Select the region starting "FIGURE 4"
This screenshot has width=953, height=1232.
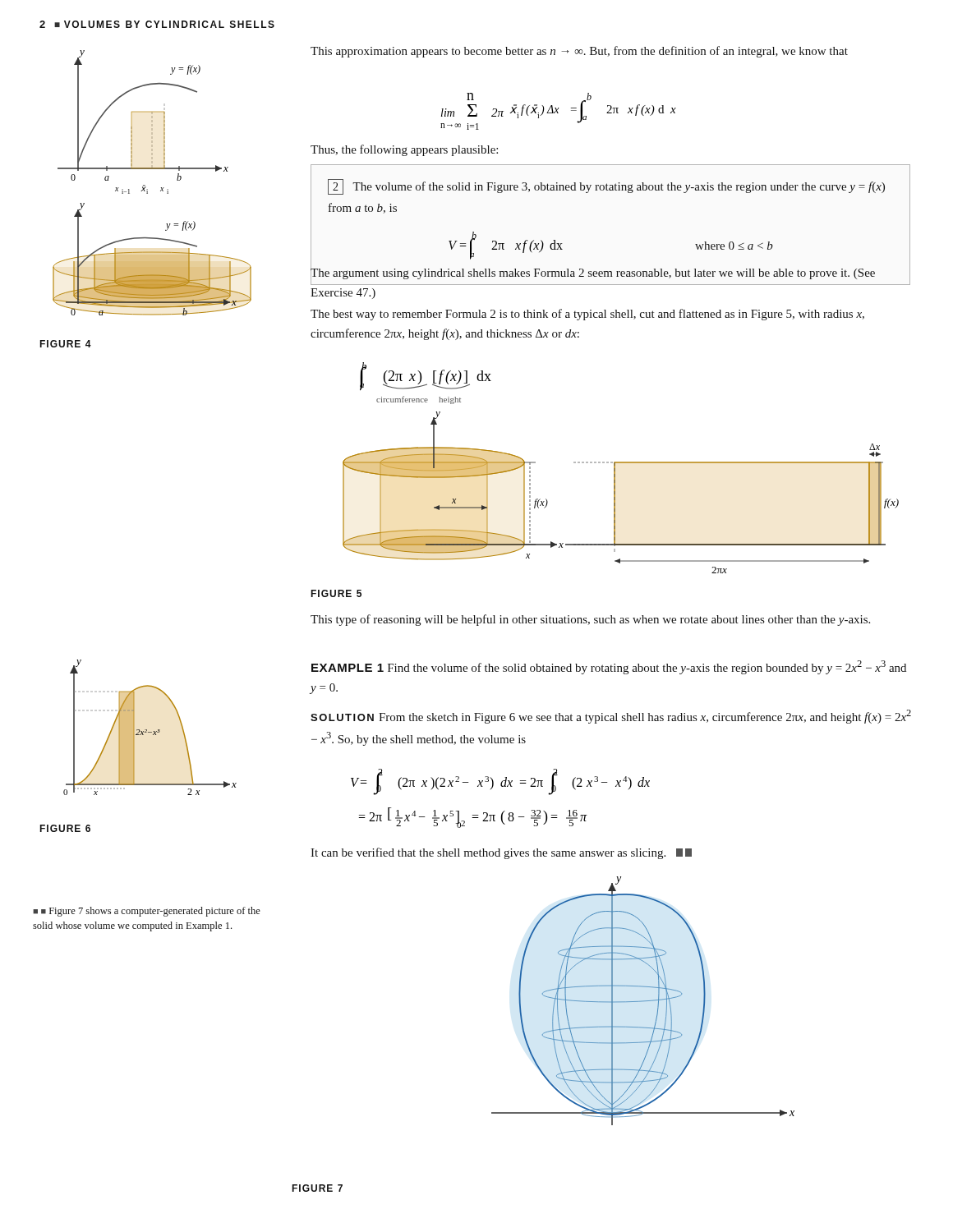click(65, 344)
